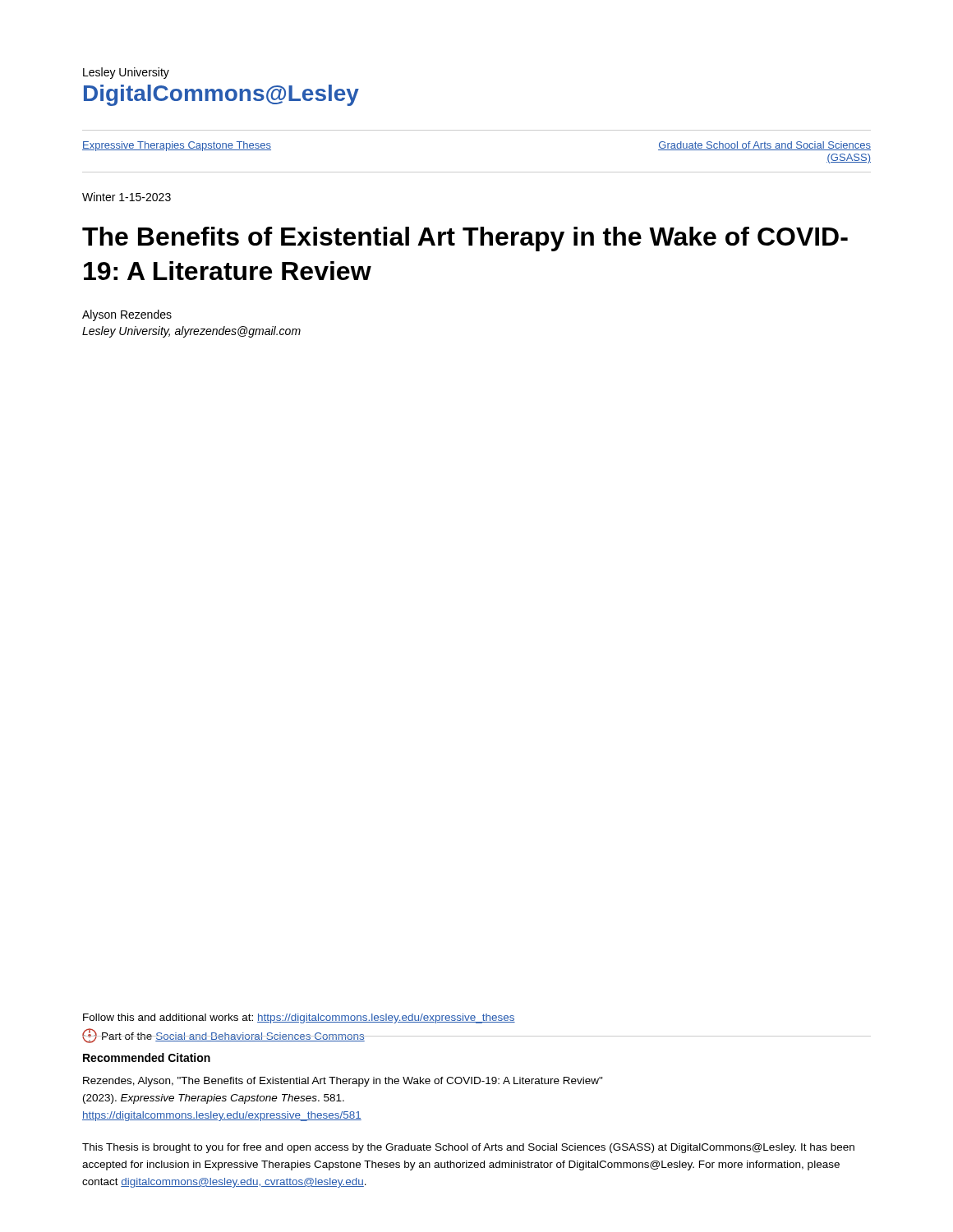Viewport: 953px width, 1232px height.
Task: Find the element starting "Alyson Rezendes"
Action: tap(127, 315)
